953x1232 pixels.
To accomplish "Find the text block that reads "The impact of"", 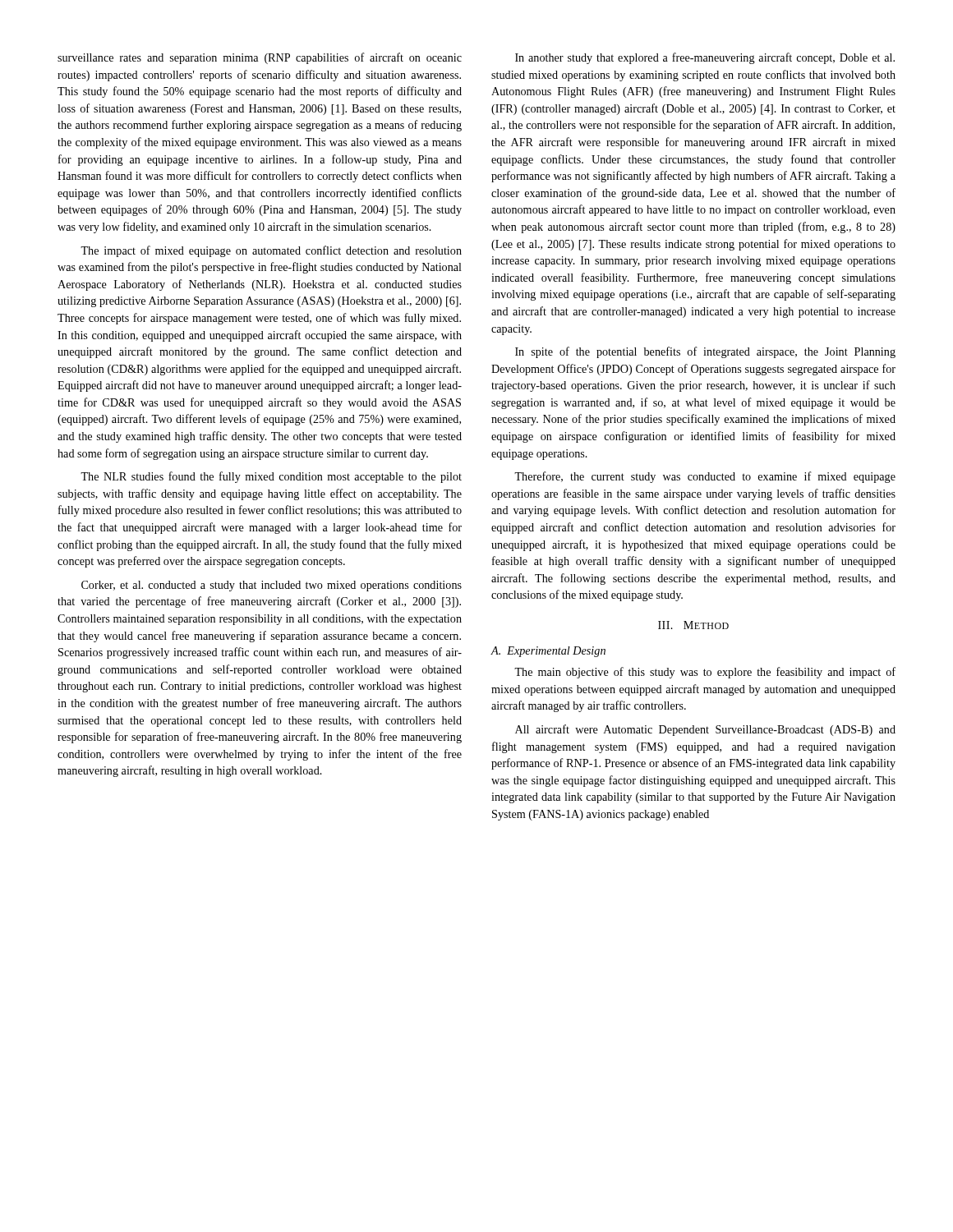I will [x=260, y=352].
